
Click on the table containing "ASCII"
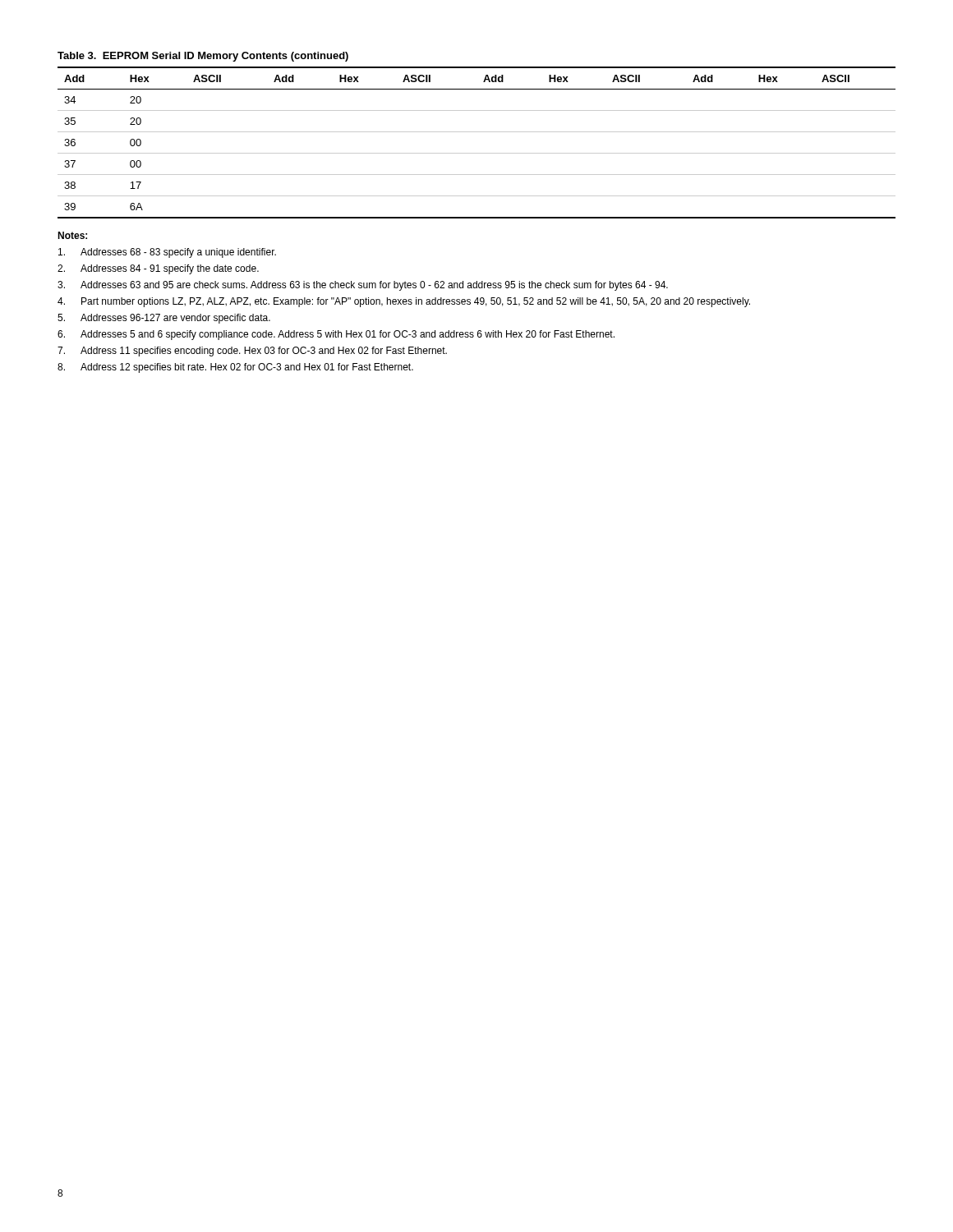476,142
